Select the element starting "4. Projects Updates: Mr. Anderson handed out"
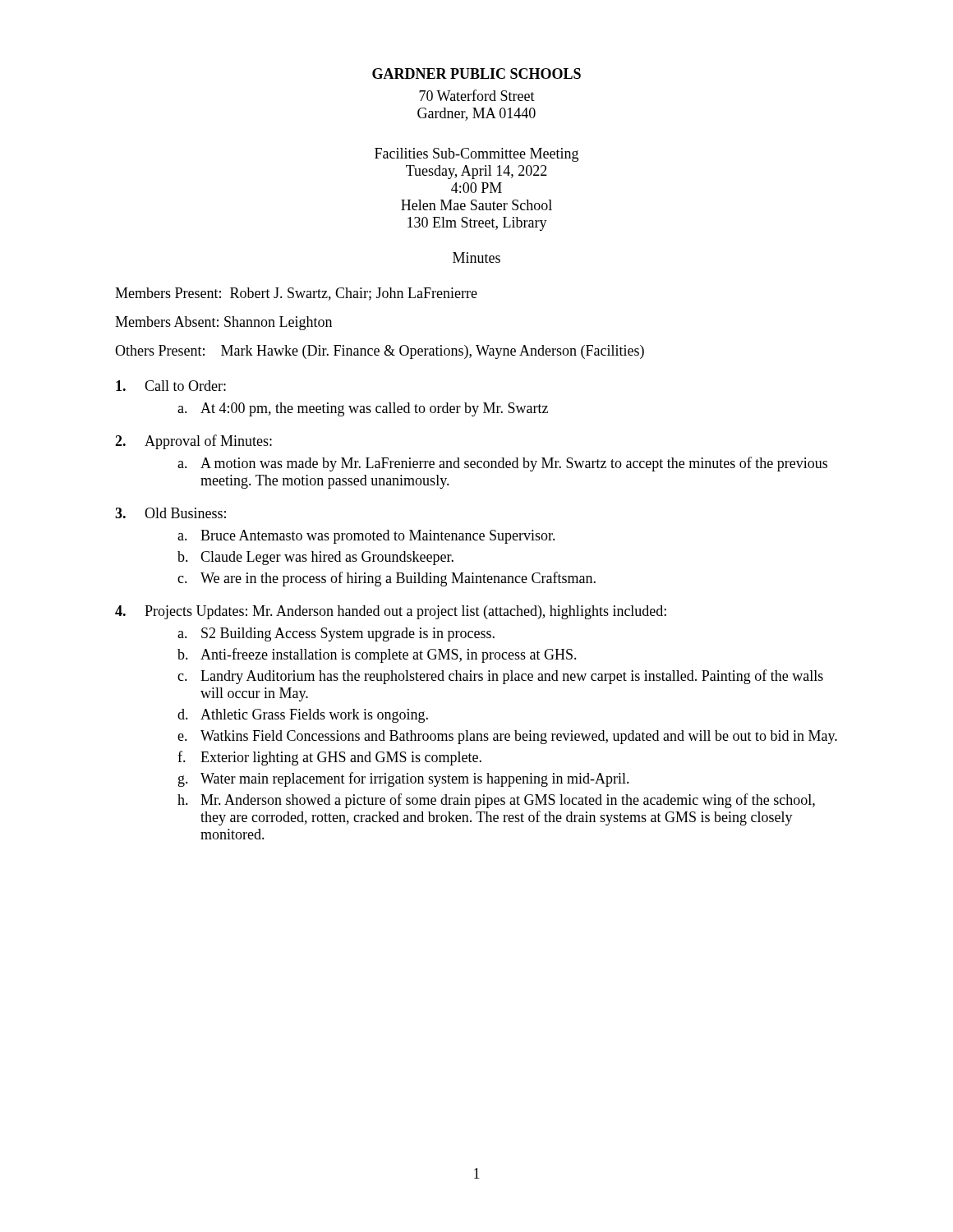 pyautogui.click(x=476, y=725)
